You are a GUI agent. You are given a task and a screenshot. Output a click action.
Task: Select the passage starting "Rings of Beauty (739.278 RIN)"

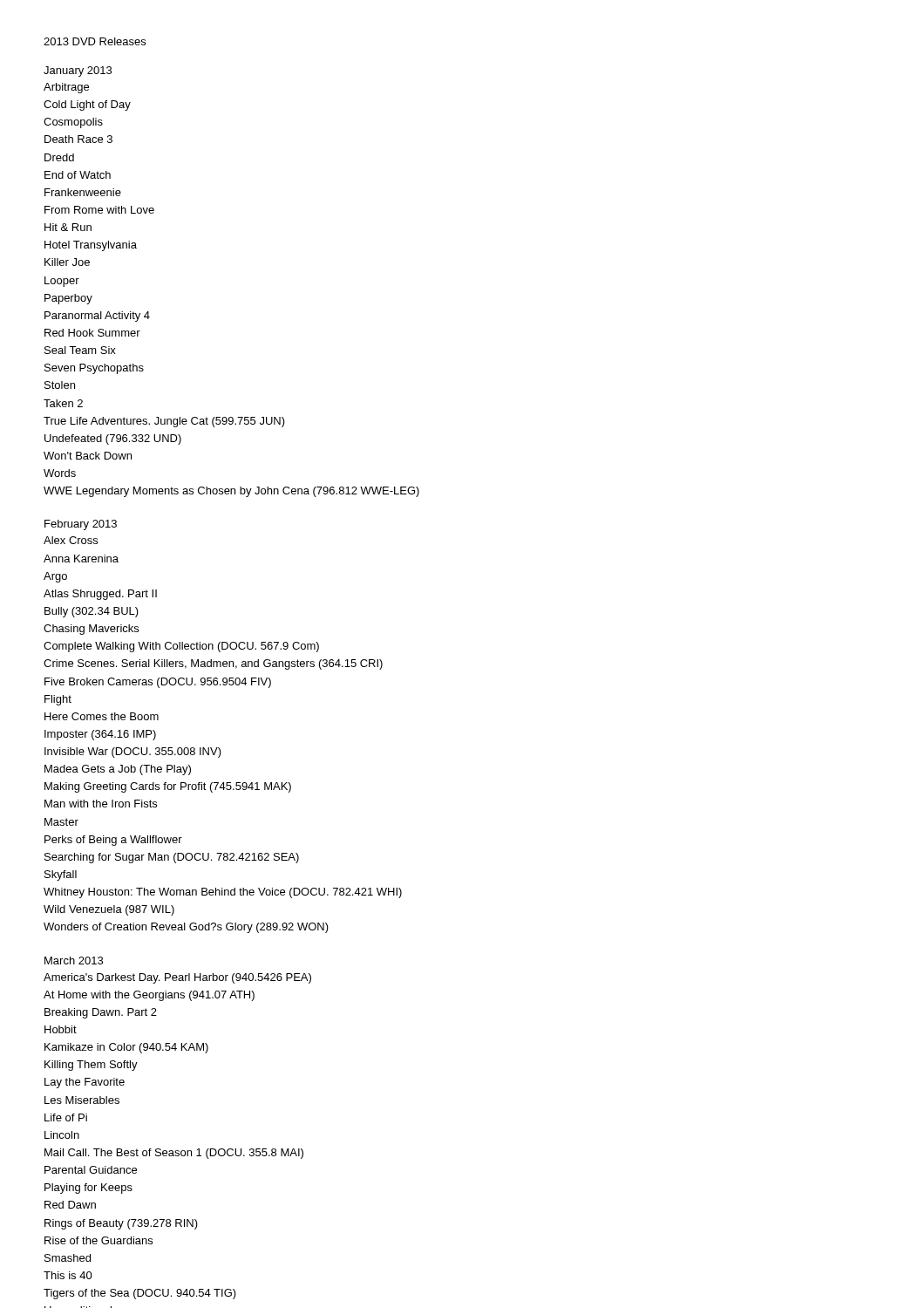click(x=121, y=1223)
